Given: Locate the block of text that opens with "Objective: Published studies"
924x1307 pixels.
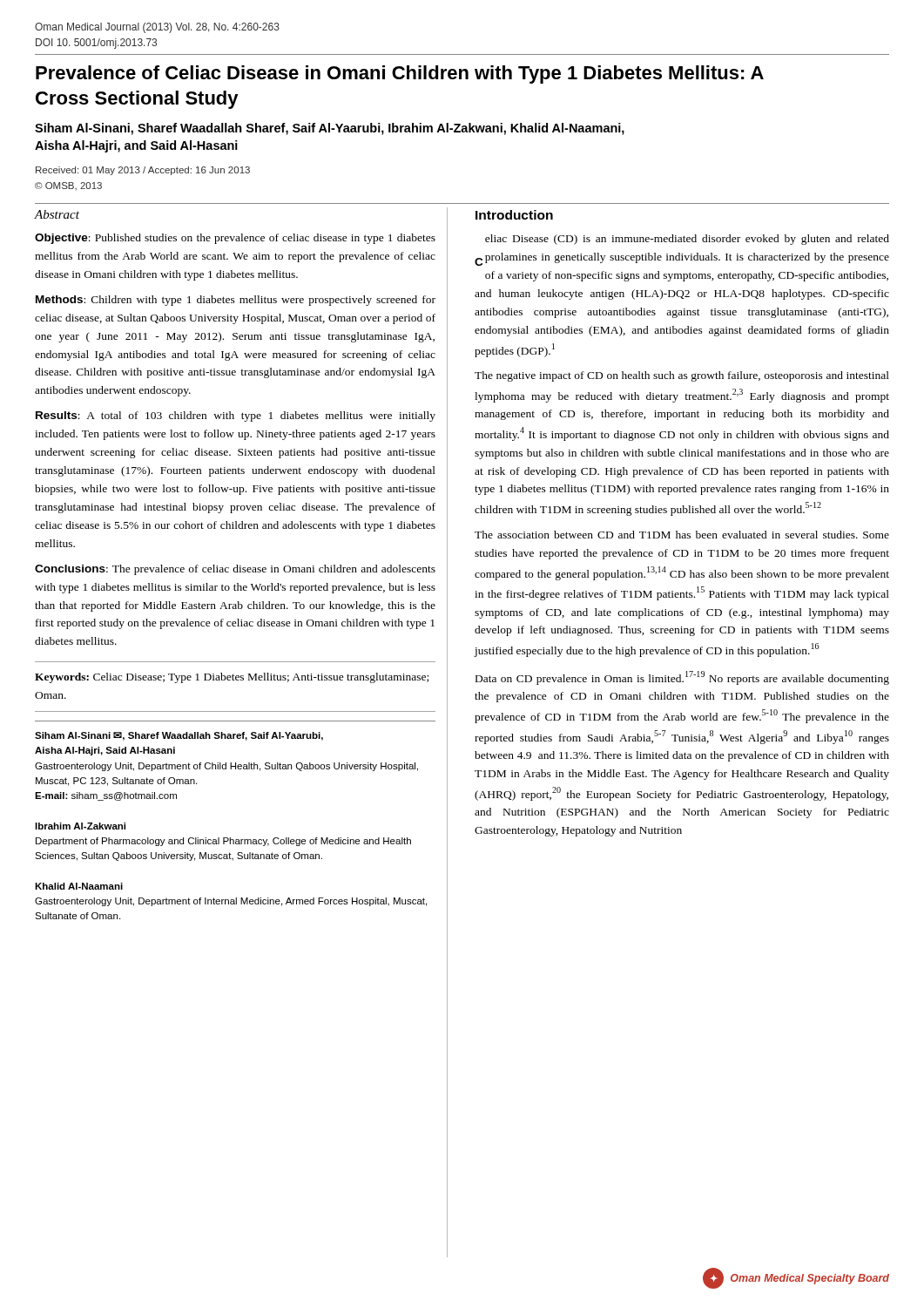Looking at the screenshot, I should coord(235,256).
